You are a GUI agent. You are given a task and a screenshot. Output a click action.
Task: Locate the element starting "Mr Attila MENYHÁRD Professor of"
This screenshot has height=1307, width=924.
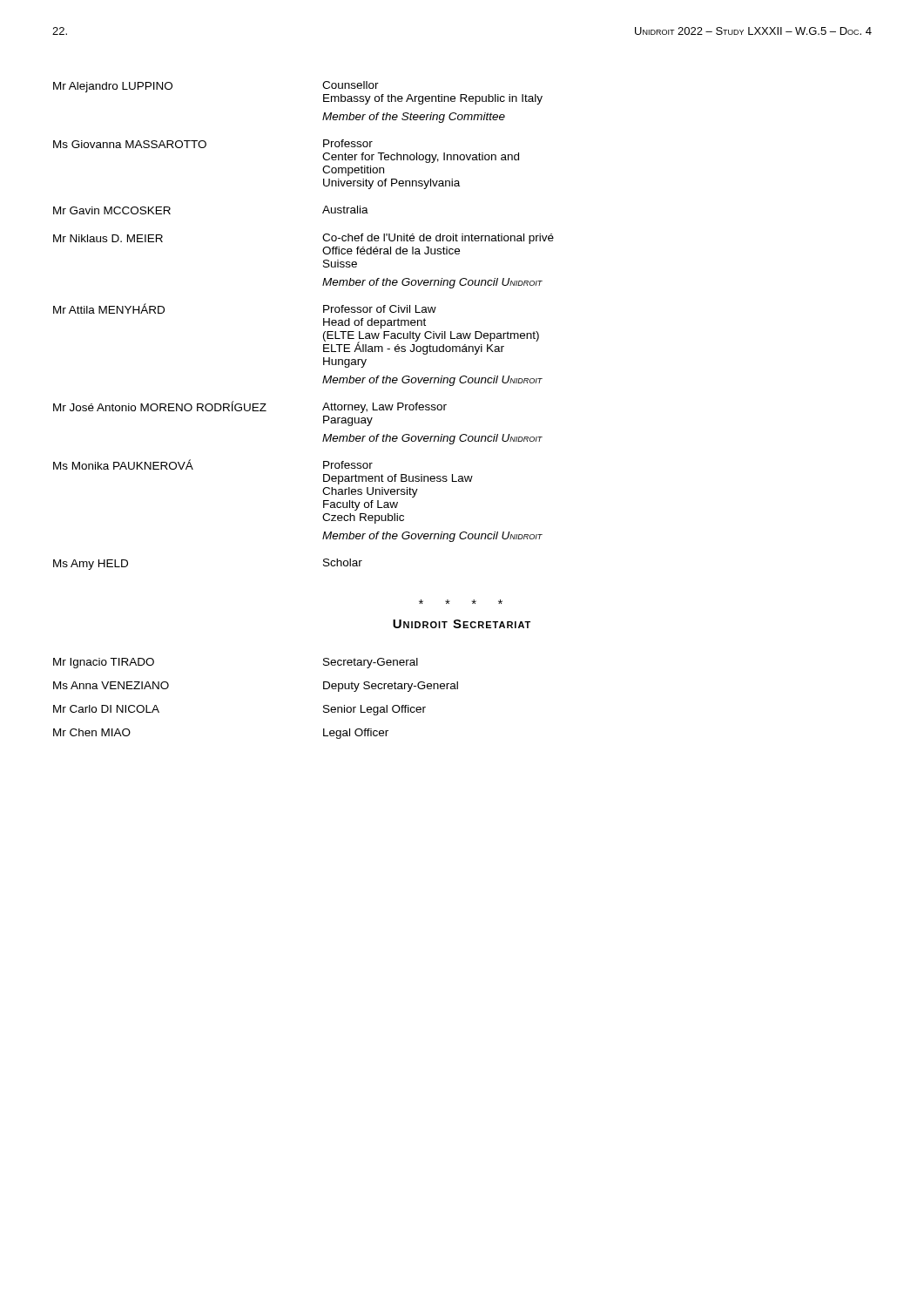pos(462,344)
